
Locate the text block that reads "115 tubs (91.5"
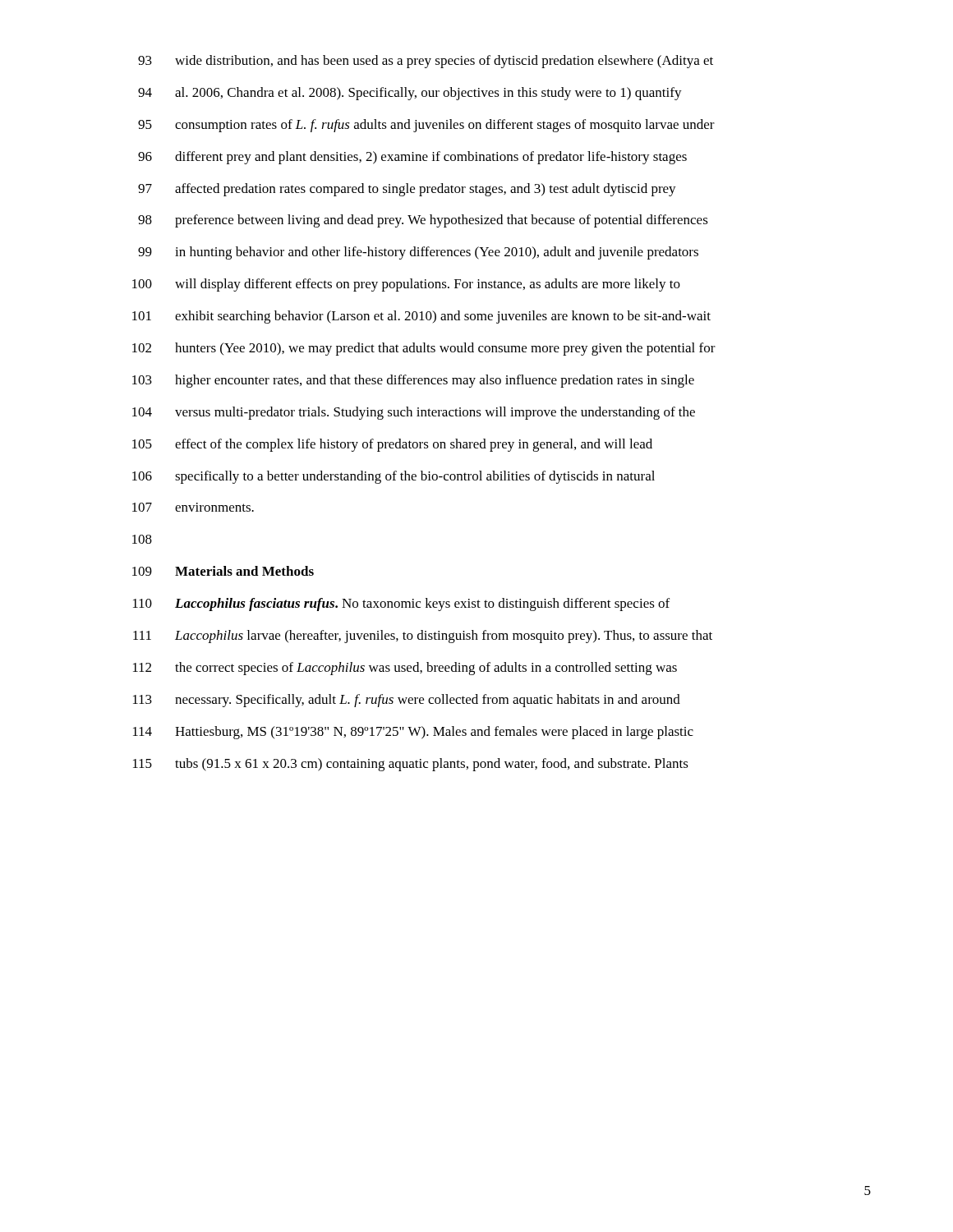click(x=489, y=764)
